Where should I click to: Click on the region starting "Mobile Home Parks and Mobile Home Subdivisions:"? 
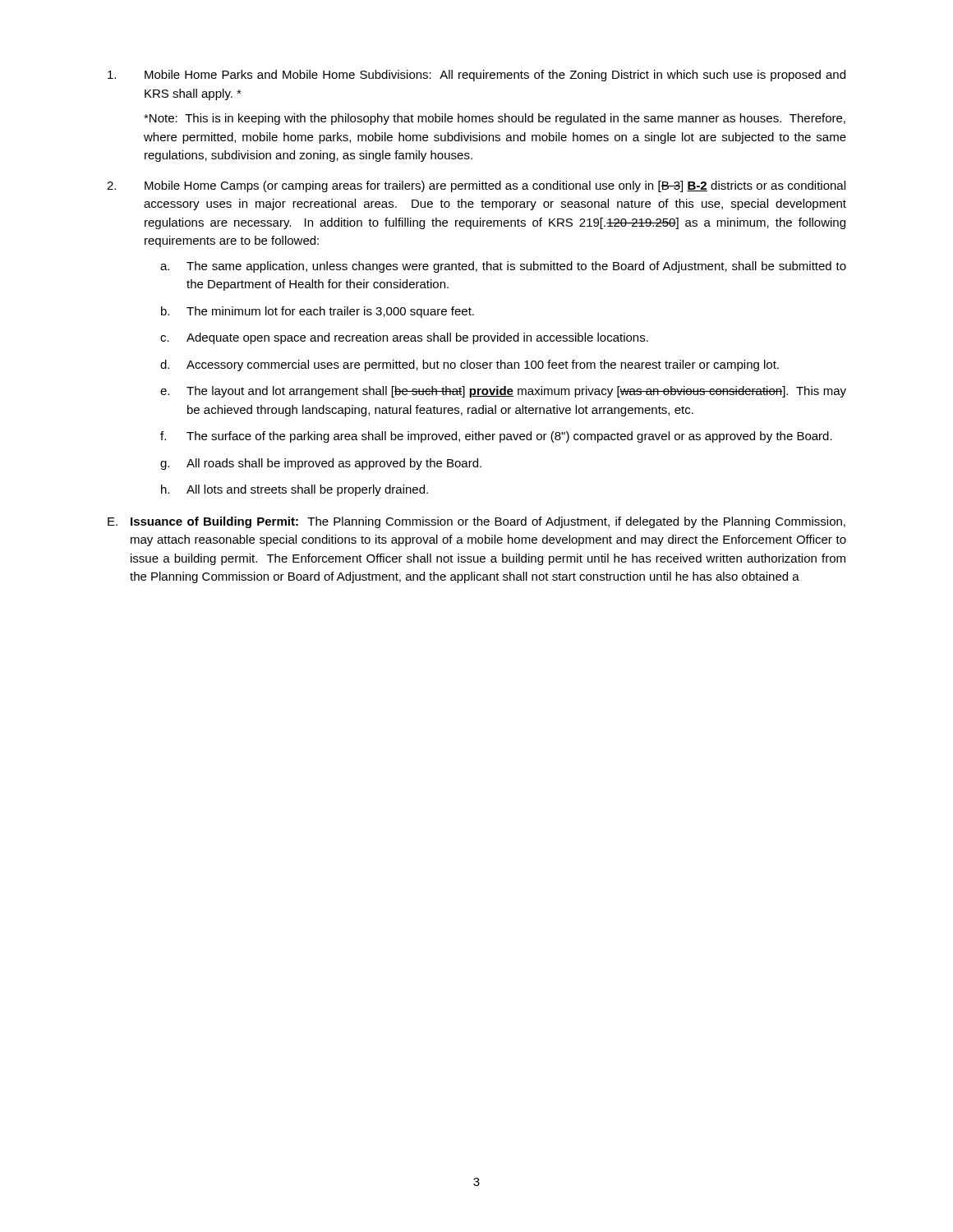476,84
